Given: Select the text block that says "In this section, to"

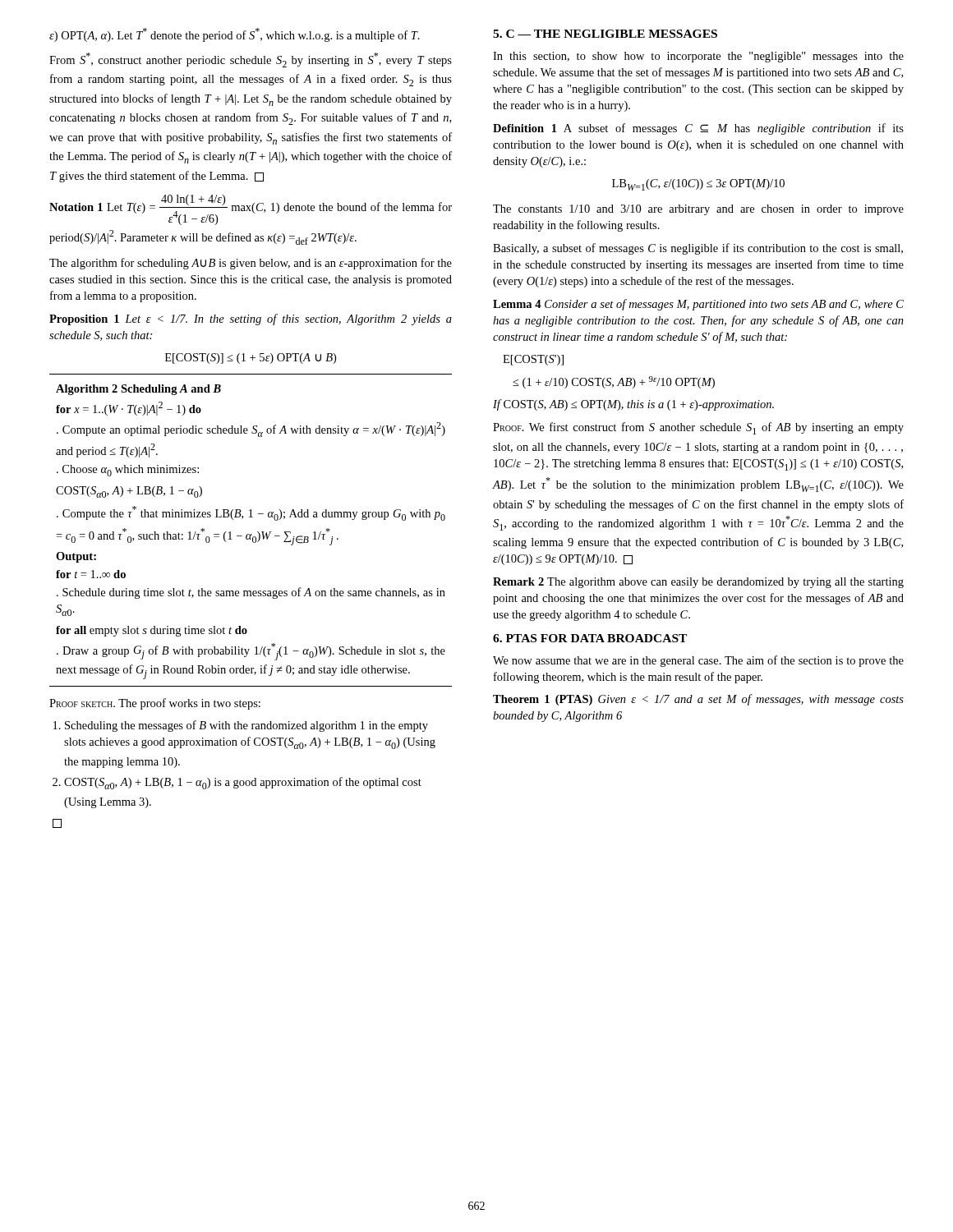Looking at the screenshot, I should (698, 81).
